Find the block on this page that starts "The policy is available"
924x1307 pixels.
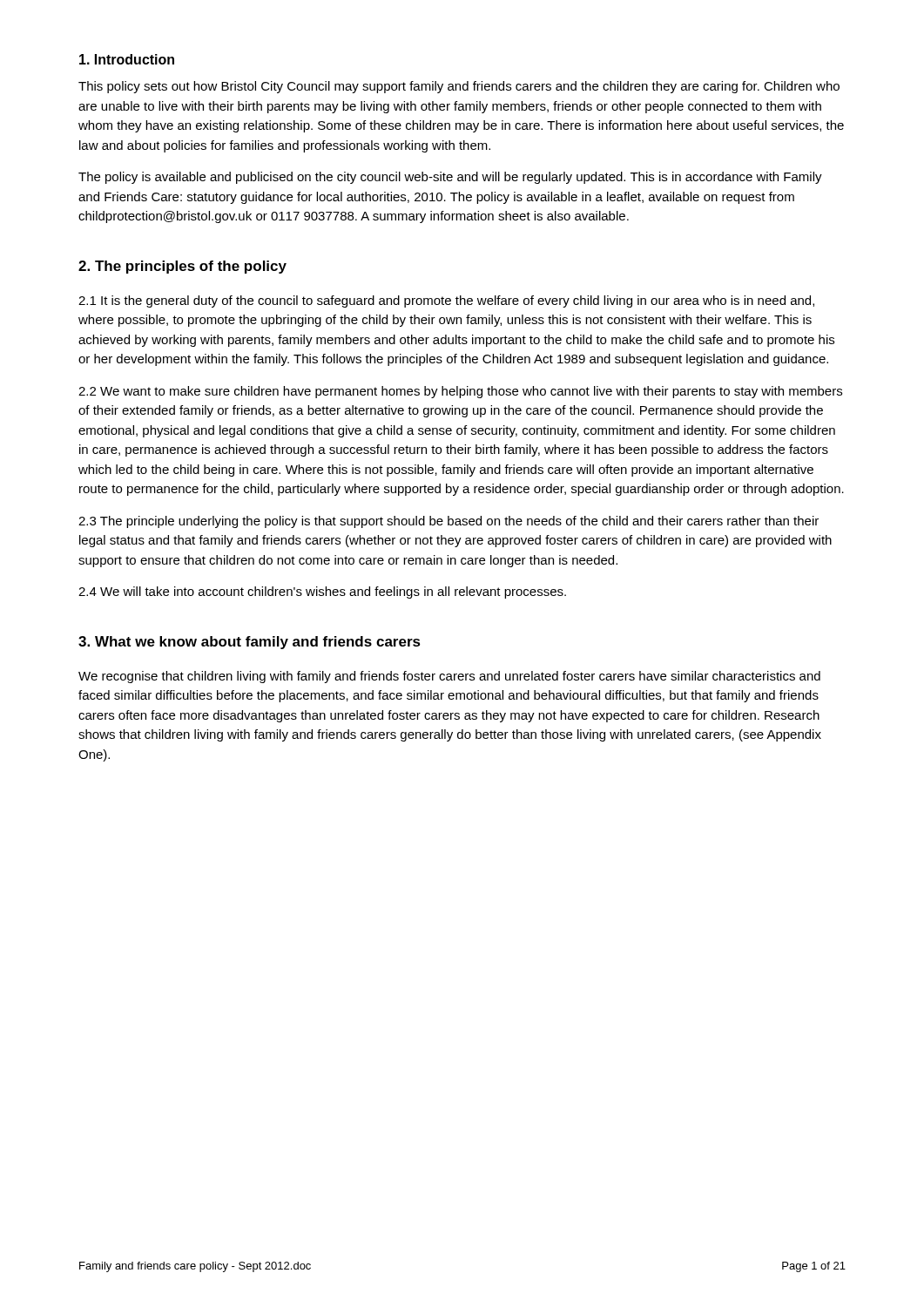[x=450, y=196]
